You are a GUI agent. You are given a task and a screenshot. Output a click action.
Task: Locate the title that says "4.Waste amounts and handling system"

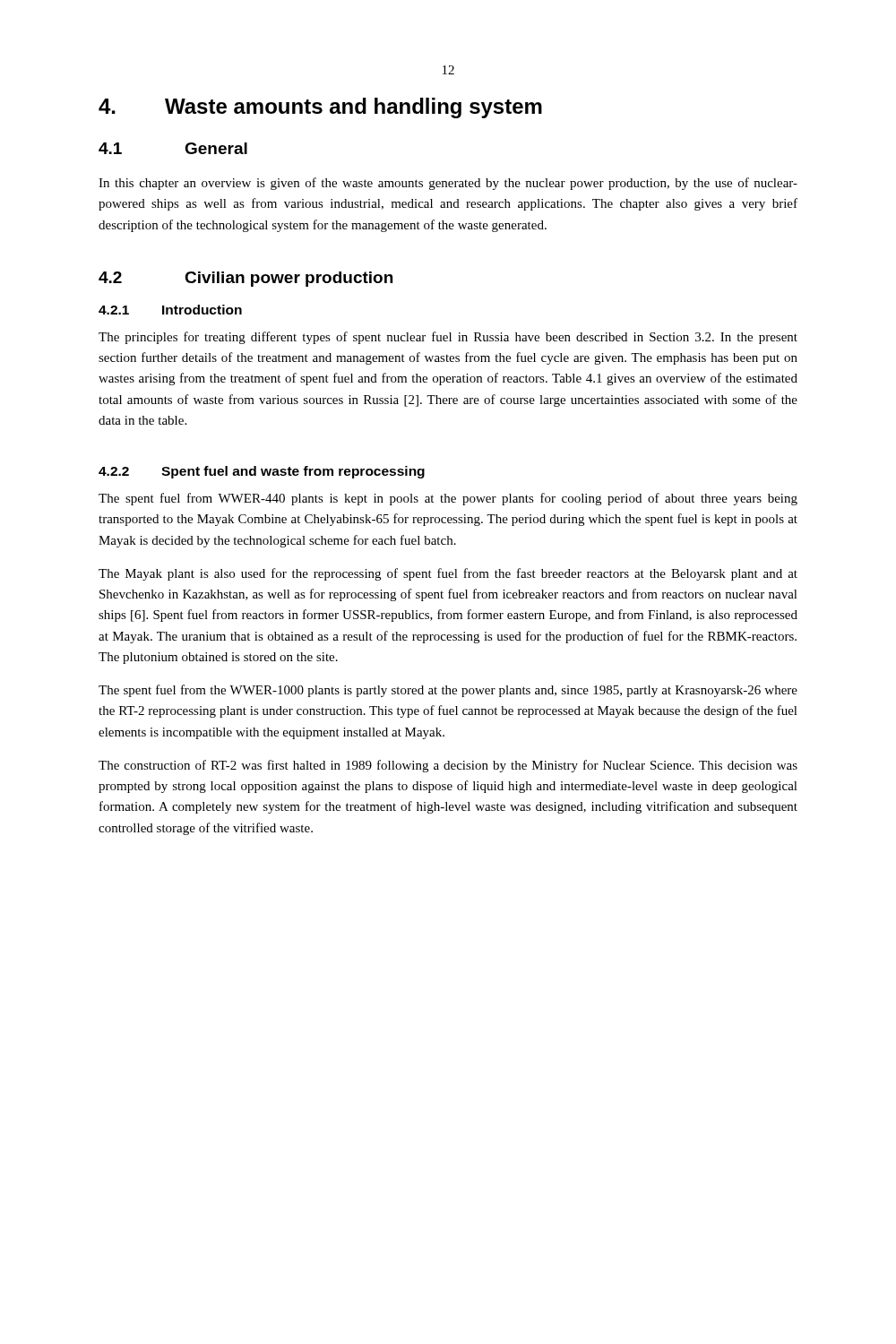pyautogui.click(x=448, y=107)
